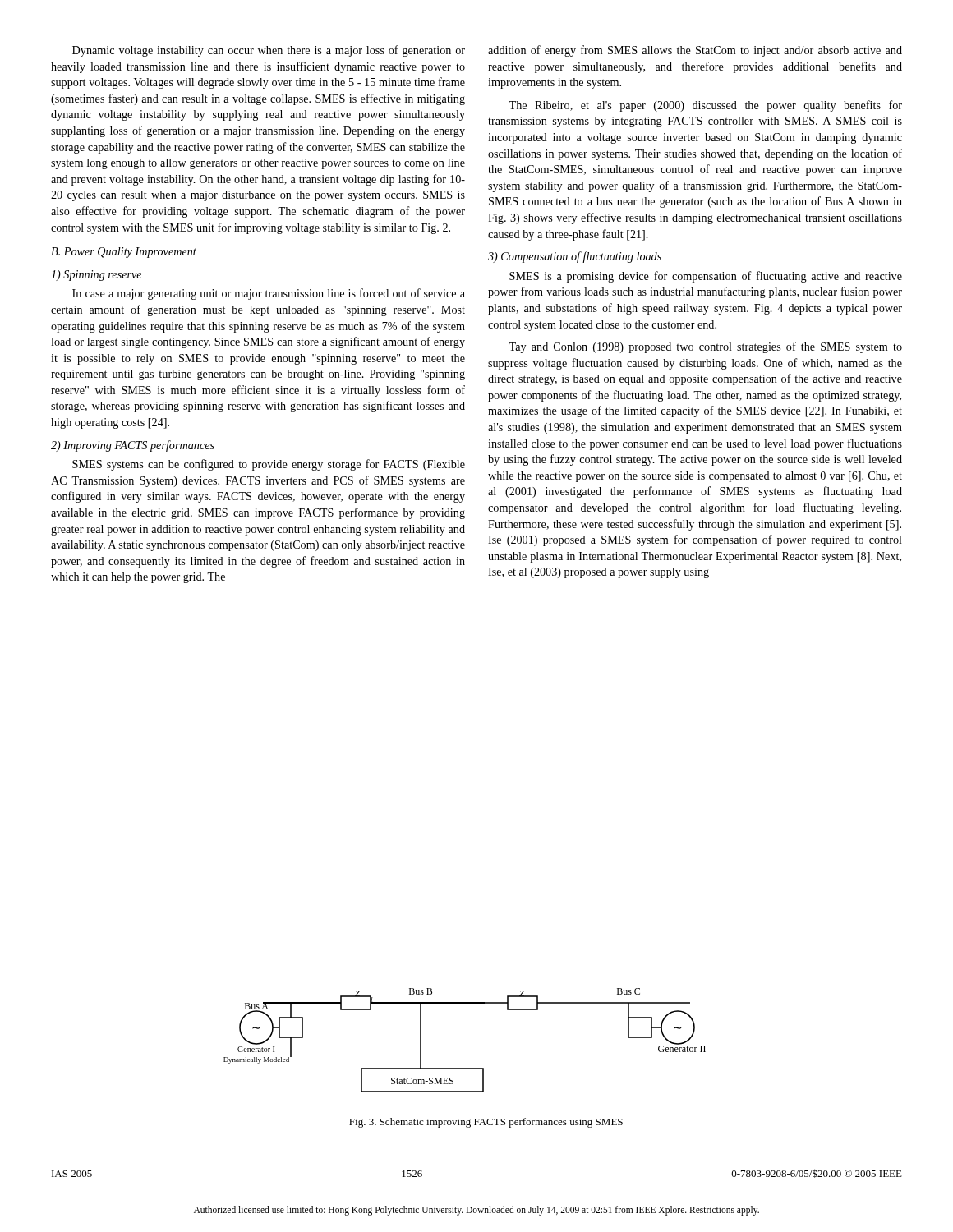Find the section header on this page that starts "3) Compensation of fluctuating"
This screenshot has width=953, height=1232.
pyautogui.click(x=575, y=257)
